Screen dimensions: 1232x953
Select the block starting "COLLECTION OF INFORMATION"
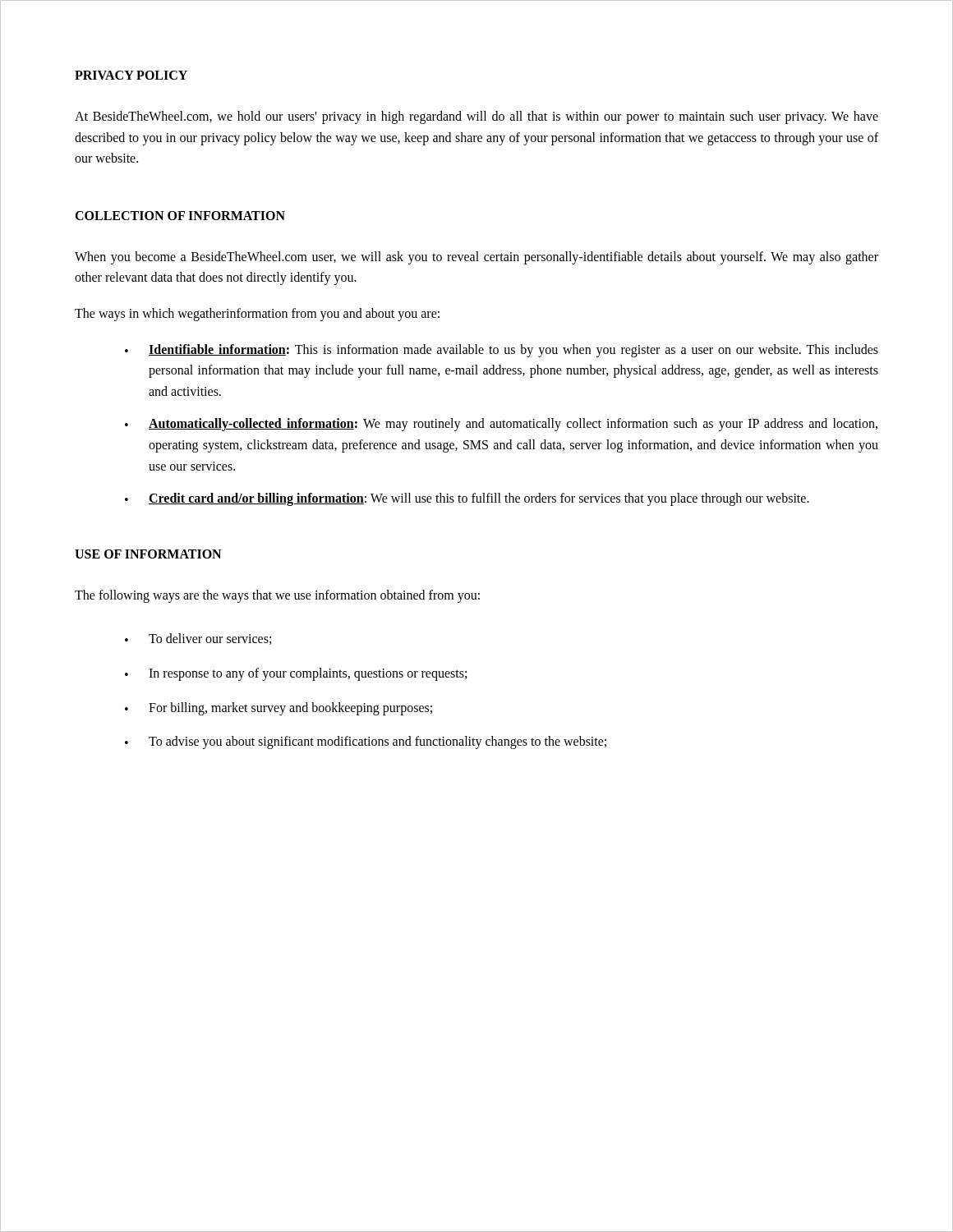180,215
